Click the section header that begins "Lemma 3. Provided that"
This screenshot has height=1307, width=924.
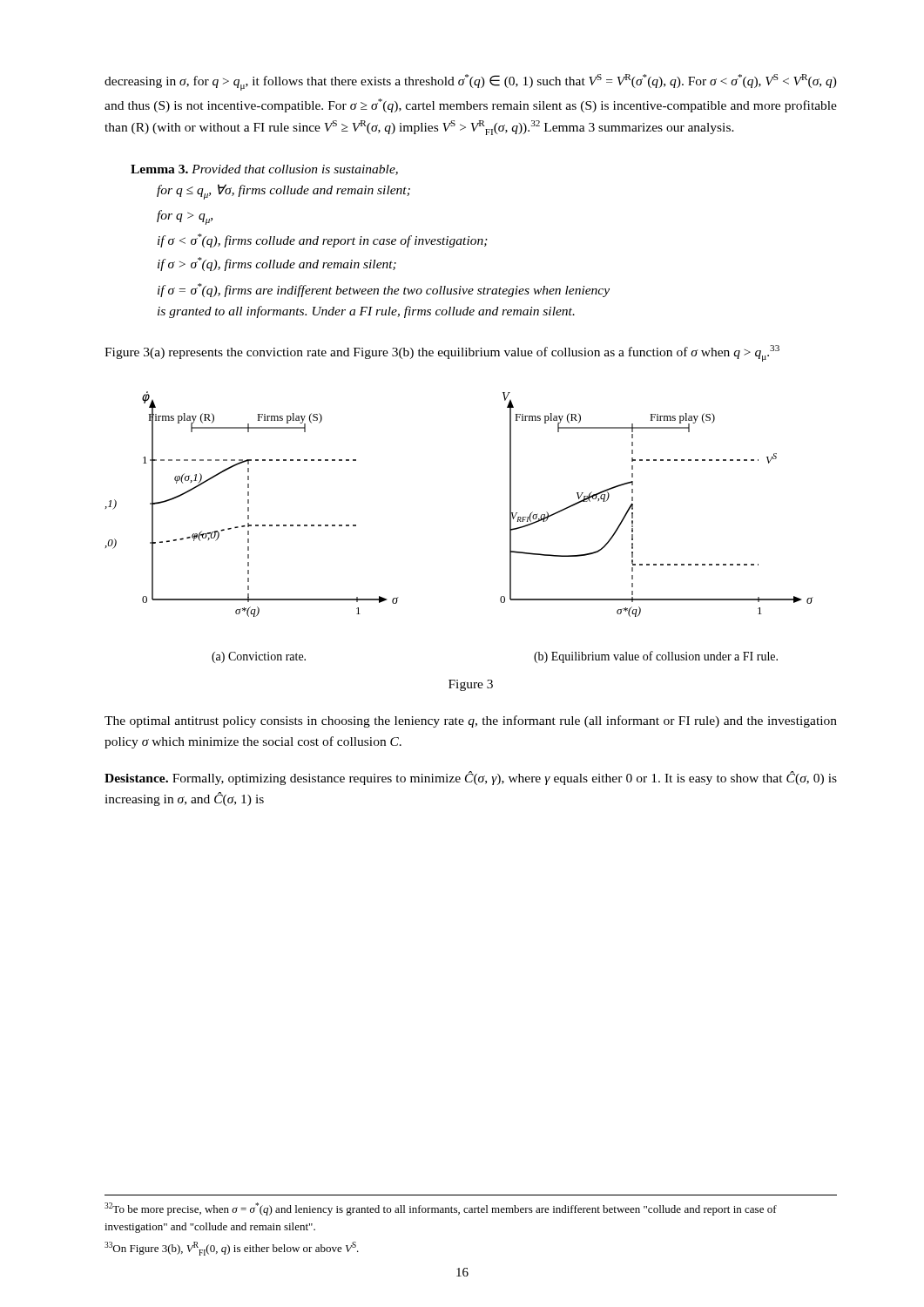coord(484,241)
